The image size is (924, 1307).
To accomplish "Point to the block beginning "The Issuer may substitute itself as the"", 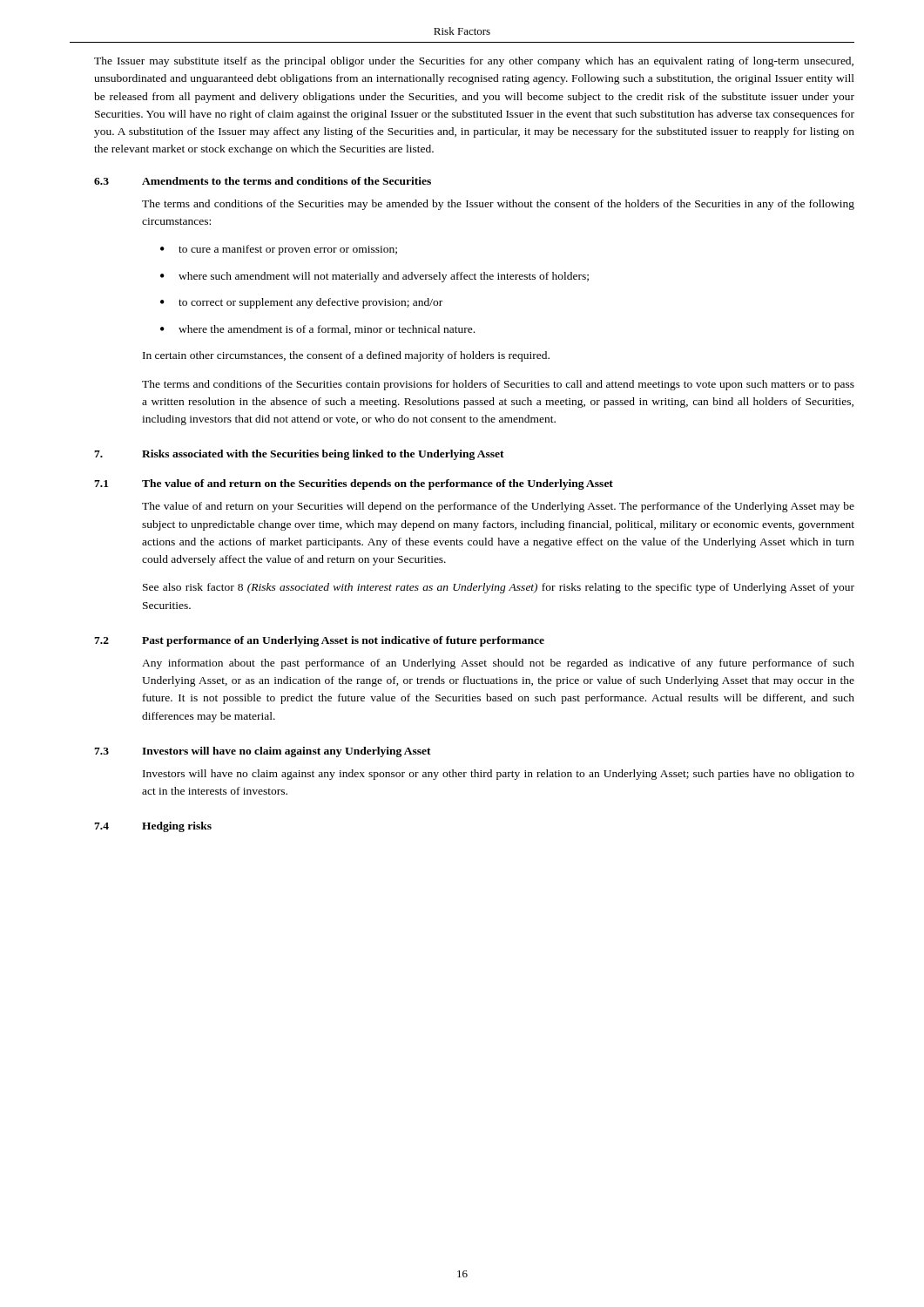I will (474, 105).
